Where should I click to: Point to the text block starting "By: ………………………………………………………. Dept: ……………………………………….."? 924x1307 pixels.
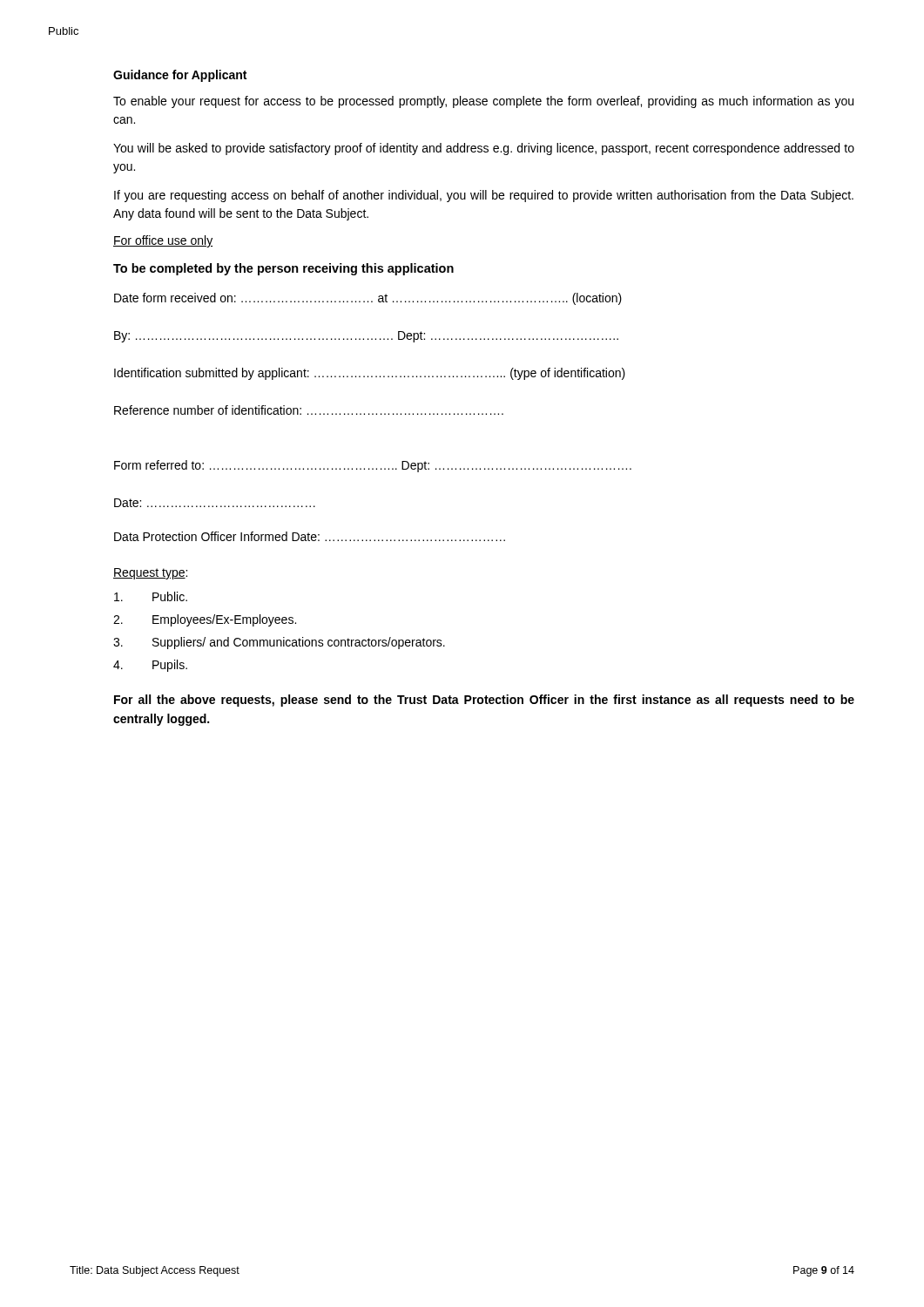coord(366,335)
